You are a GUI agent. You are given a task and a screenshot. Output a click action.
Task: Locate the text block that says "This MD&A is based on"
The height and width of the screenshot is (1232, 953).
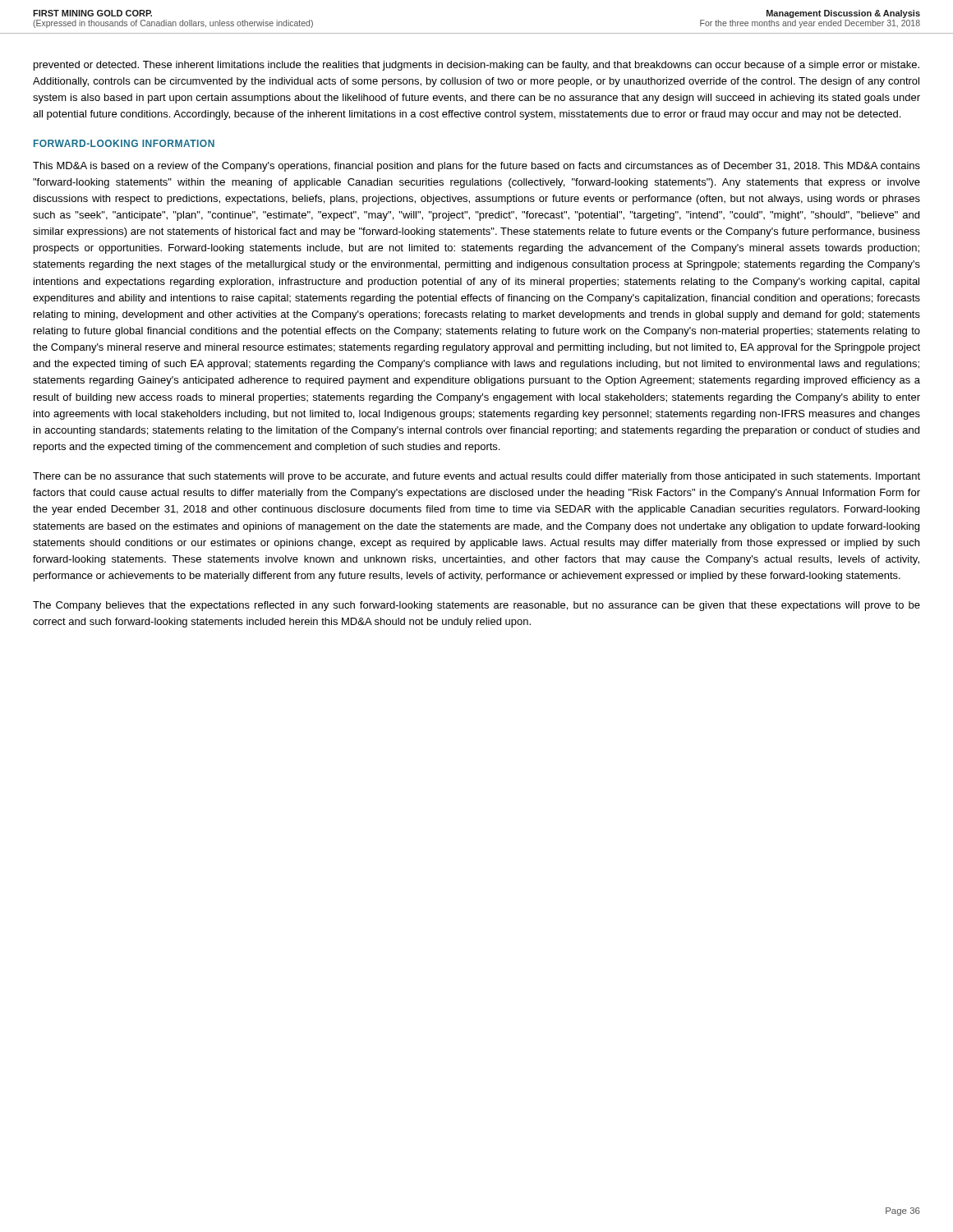pos(476,306)
